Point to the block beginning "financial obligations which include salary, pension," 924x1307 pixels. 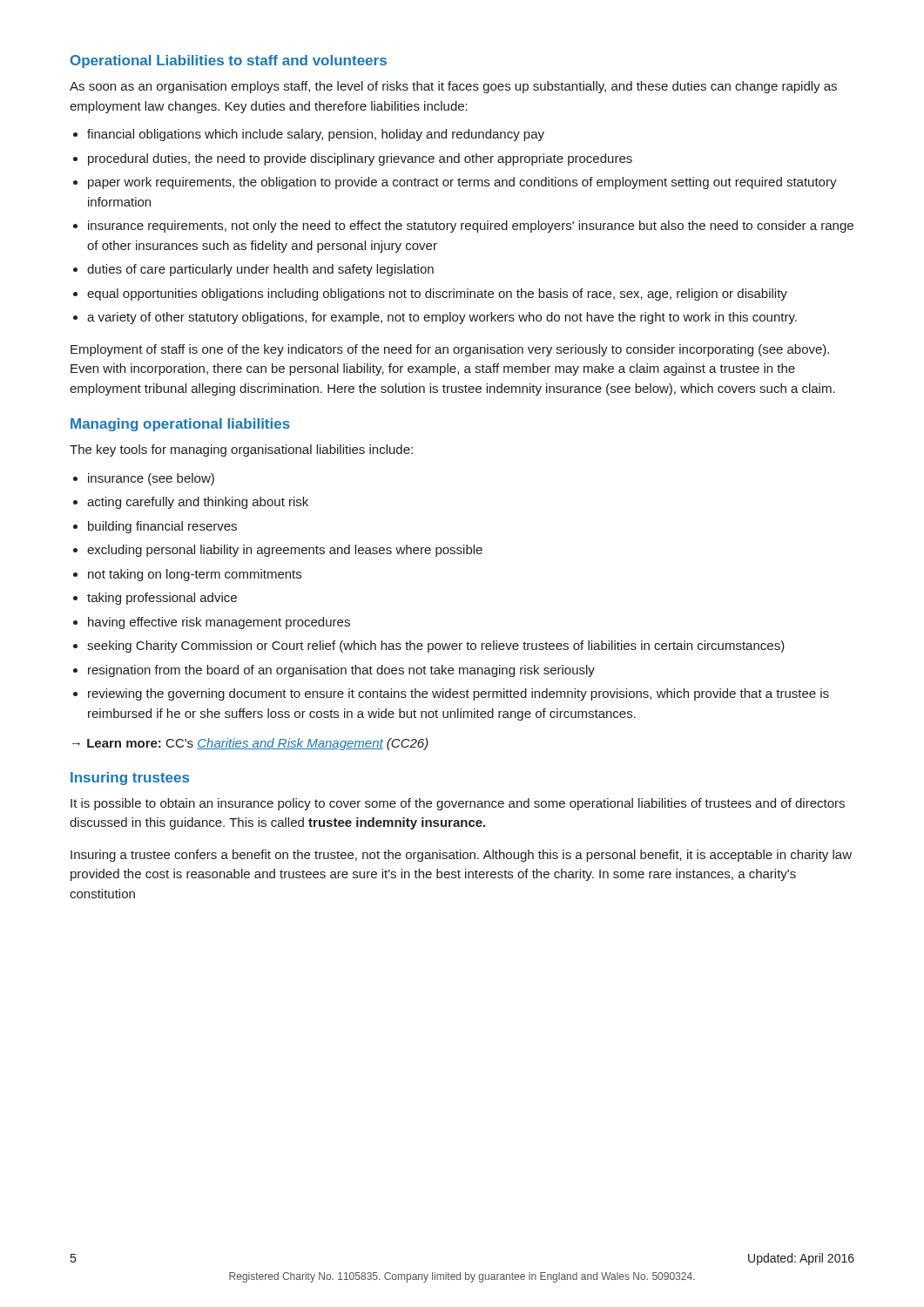[471, 134]
